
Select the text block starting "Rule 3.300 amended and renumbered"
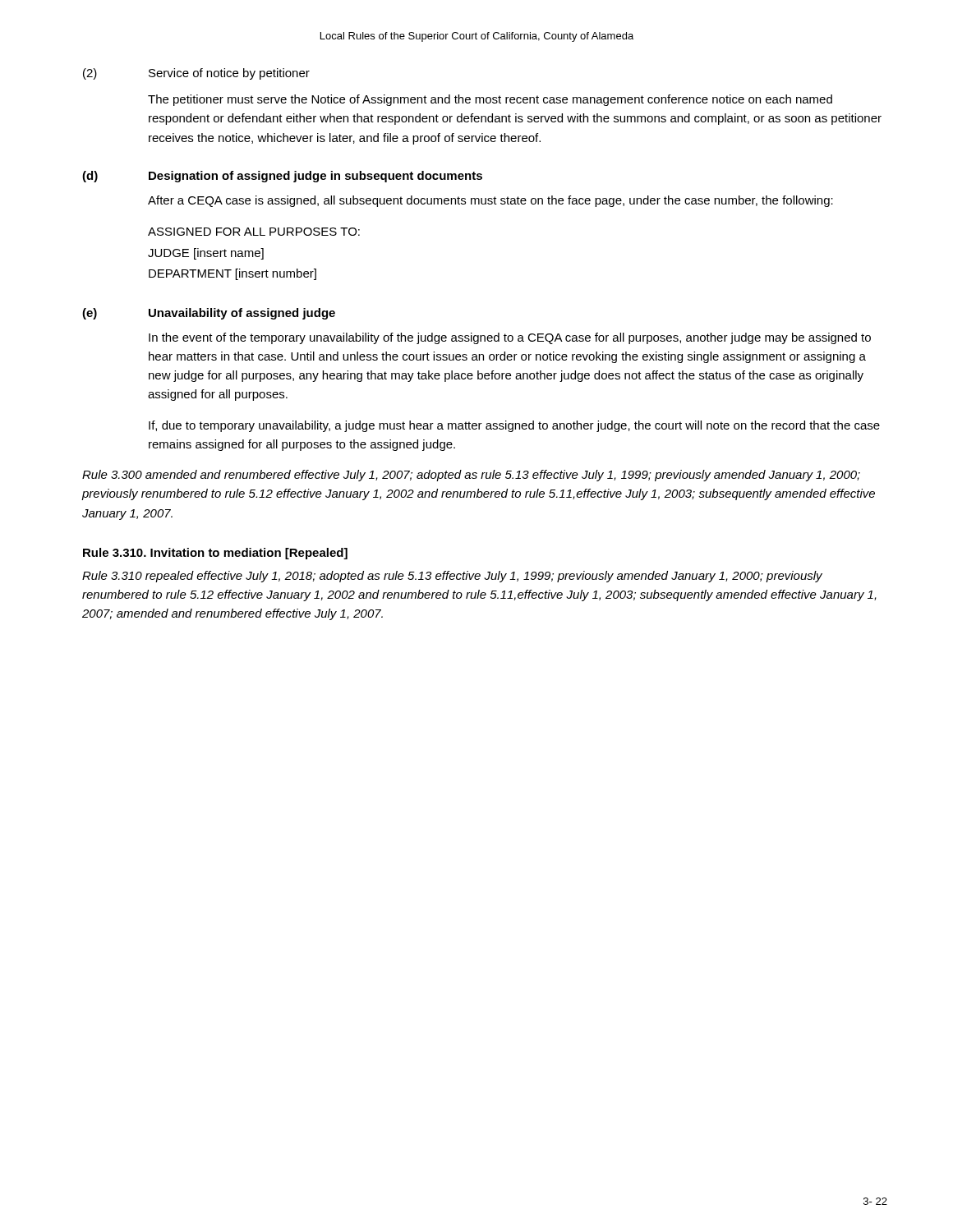click(x=479, y=493)
